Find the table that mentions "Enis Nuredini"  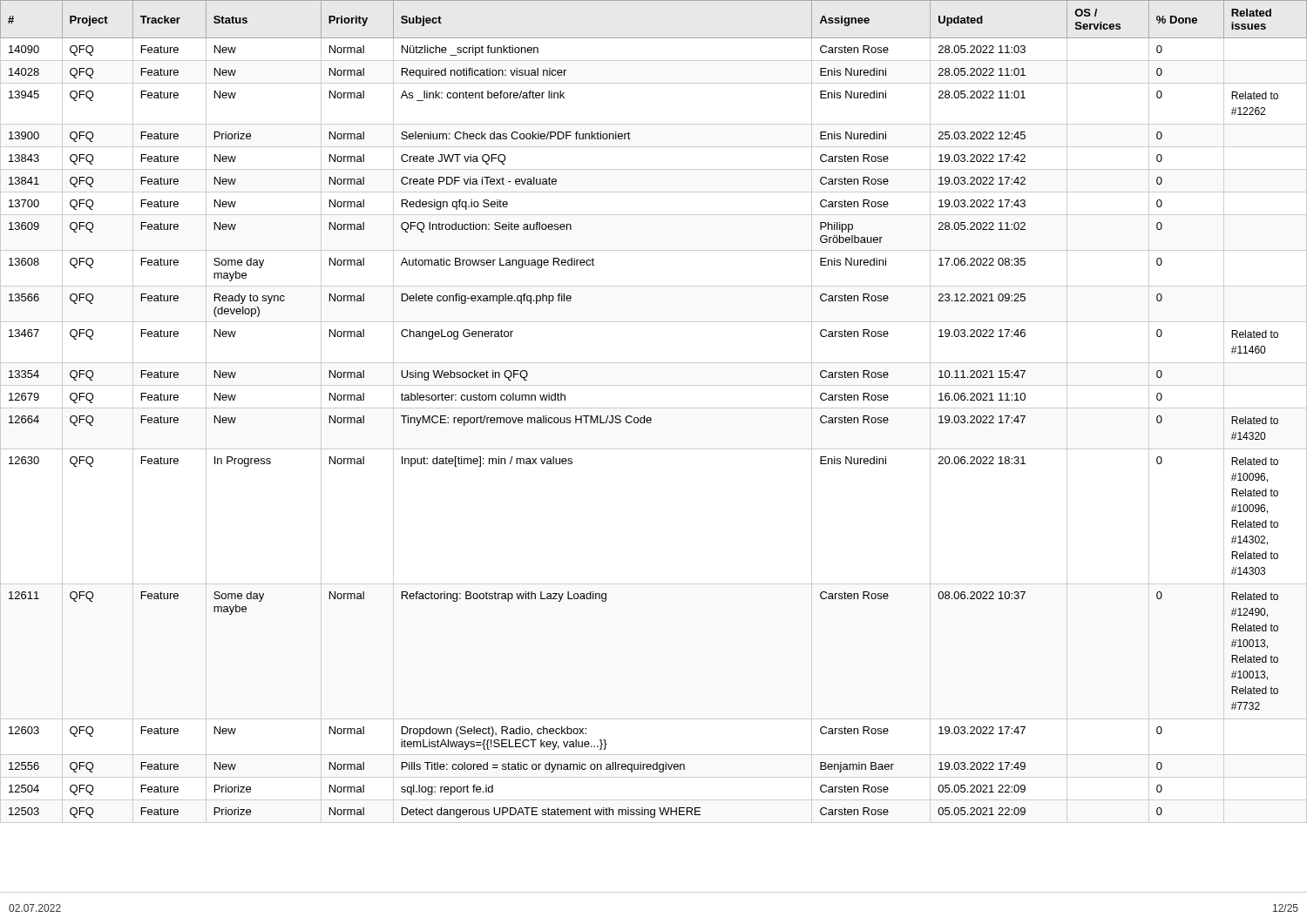[654, 445]
